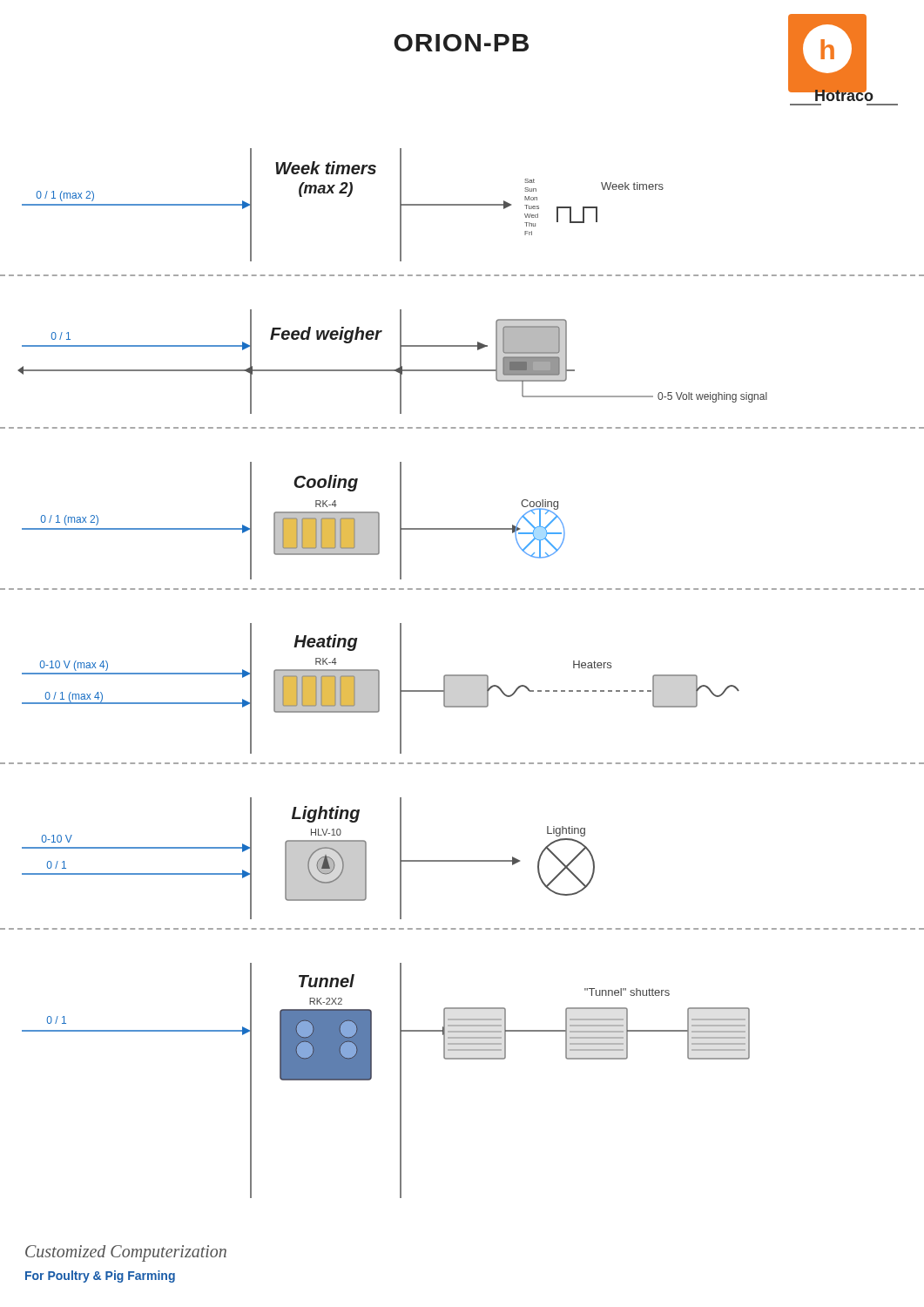Find the text with the text "Customized Computerization"
The height and width of the screenshot is (1307, 924).
[126, 1251]
